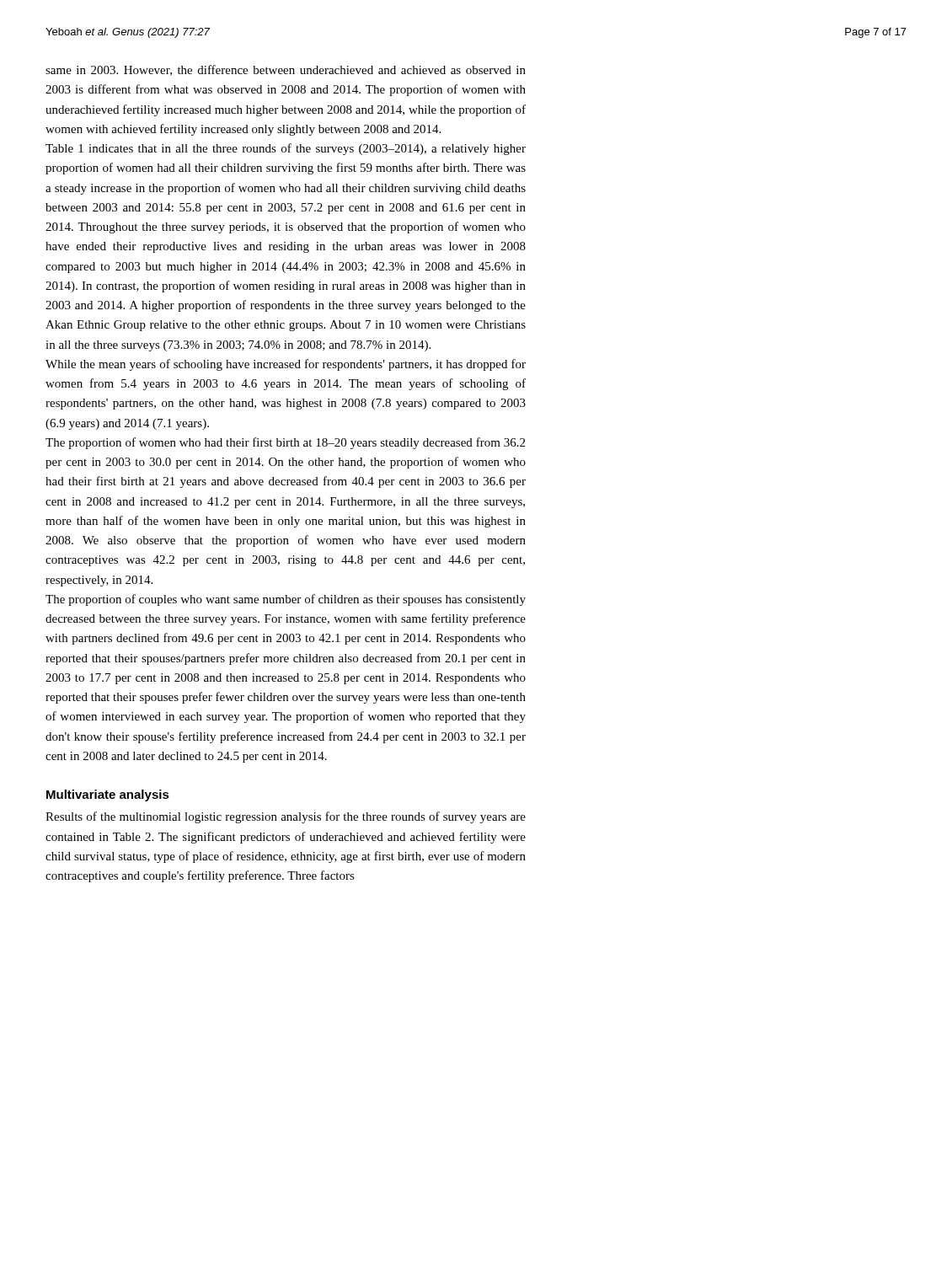Locate the text block containing "Table 1 indicates that in all"
The width and height of the screenshot is (952, 1264).
tap(286, 247)
